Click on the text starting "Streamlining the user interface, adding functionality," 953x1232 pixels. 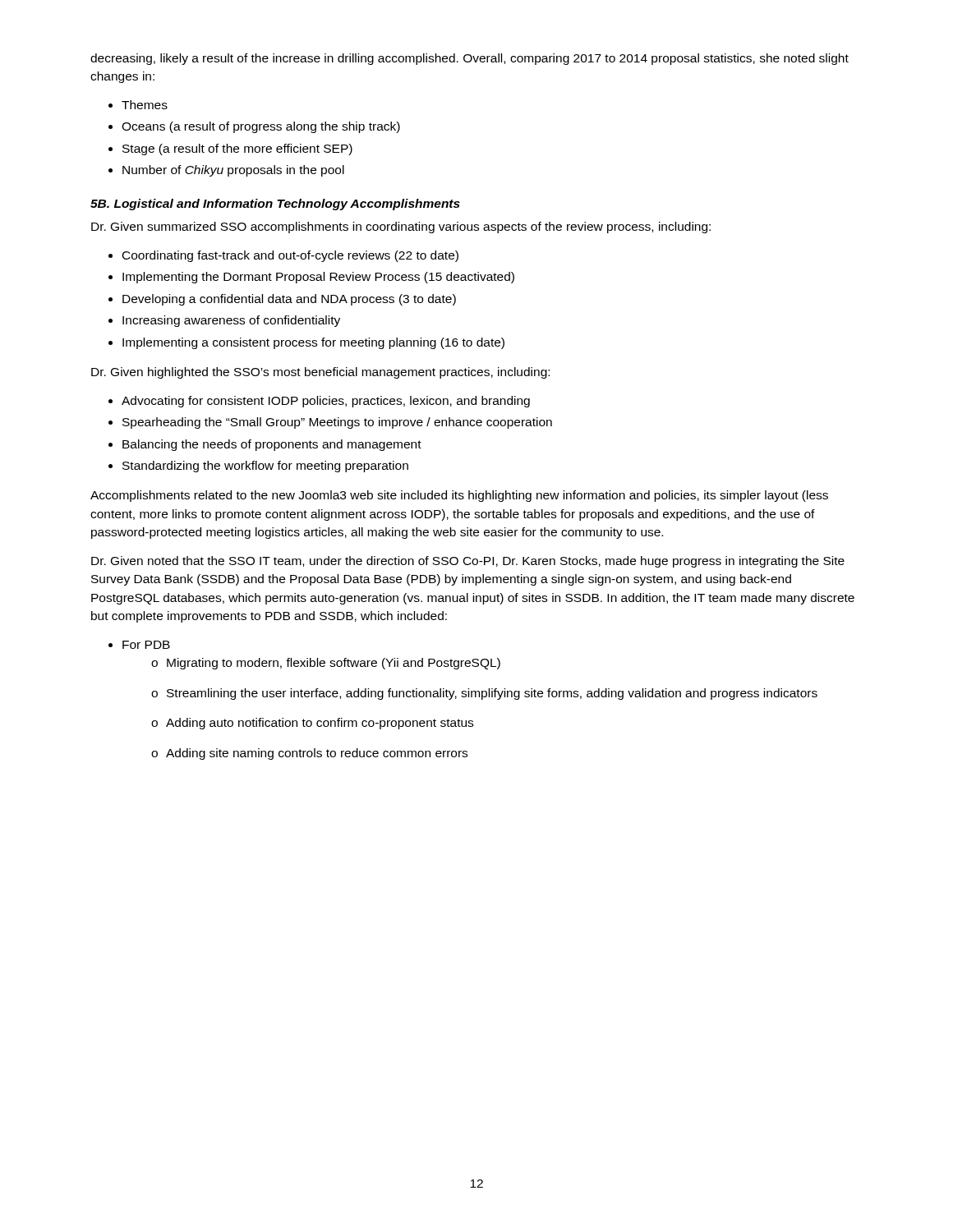[x=492, y=693]
